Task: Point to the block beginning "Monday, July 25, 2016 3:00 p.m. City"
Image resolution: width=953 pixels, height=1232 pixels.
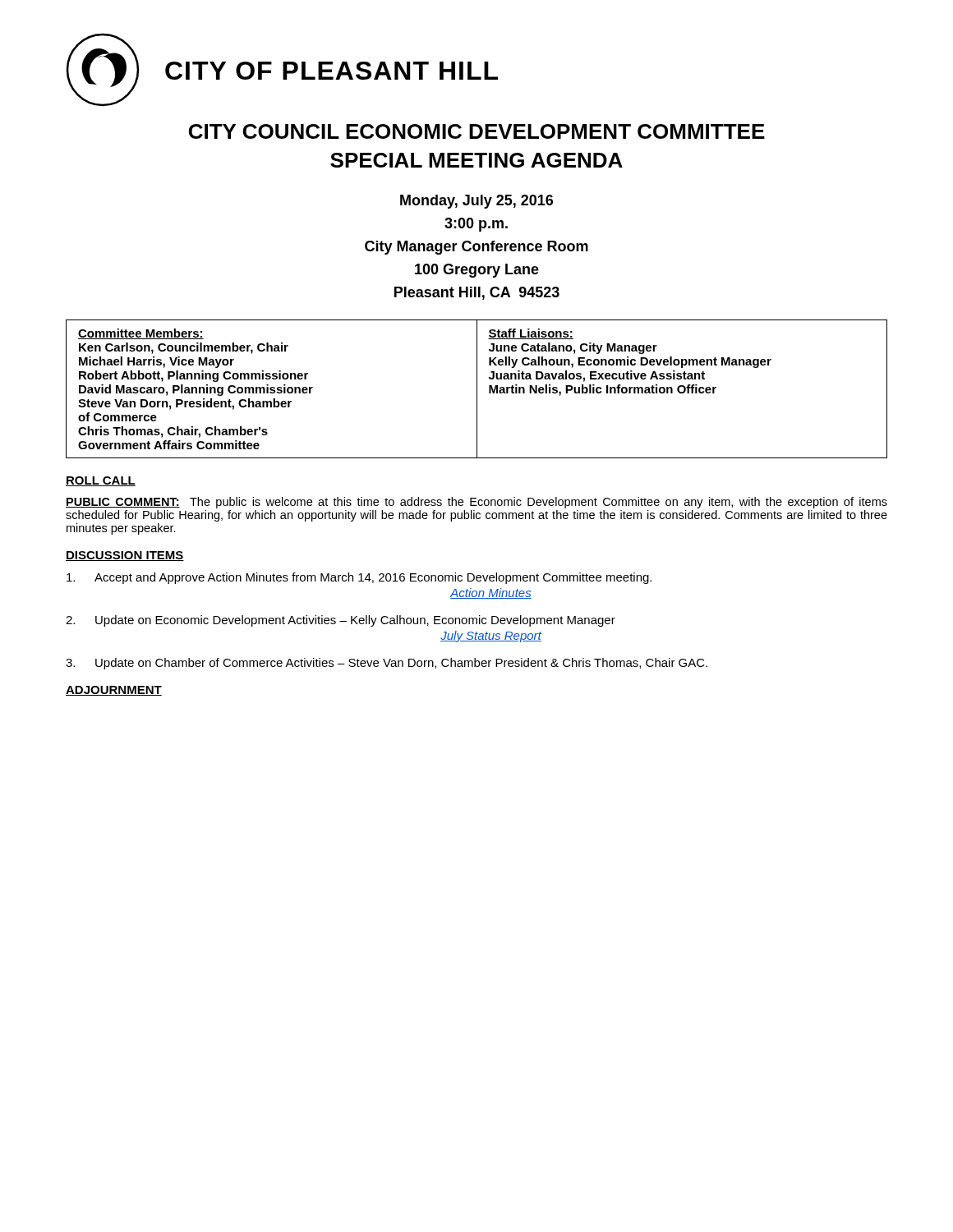Action: 476,246
